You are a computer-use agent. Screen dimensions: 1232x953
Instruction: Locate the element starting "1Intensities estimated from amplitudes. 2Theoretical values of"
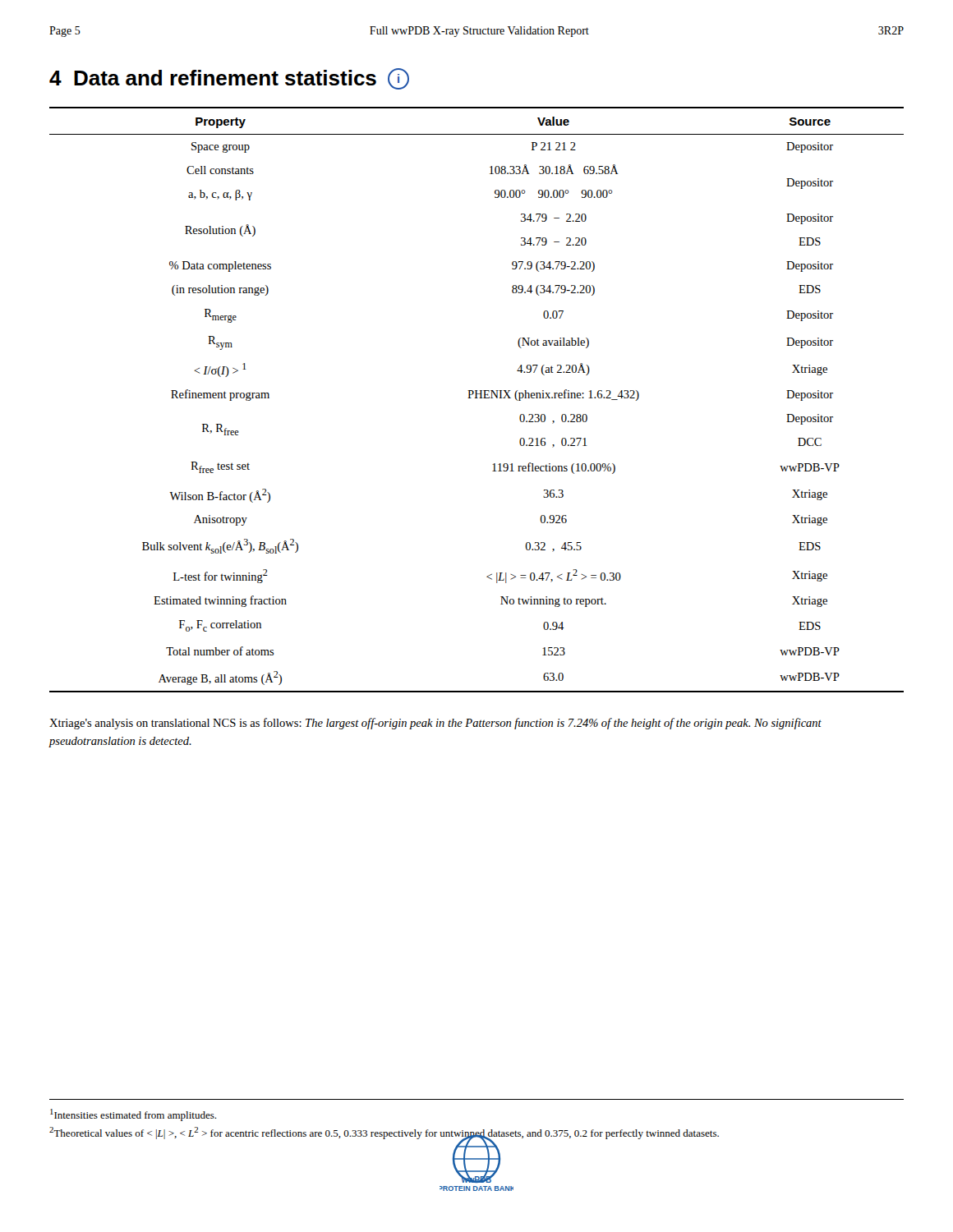476,1123
